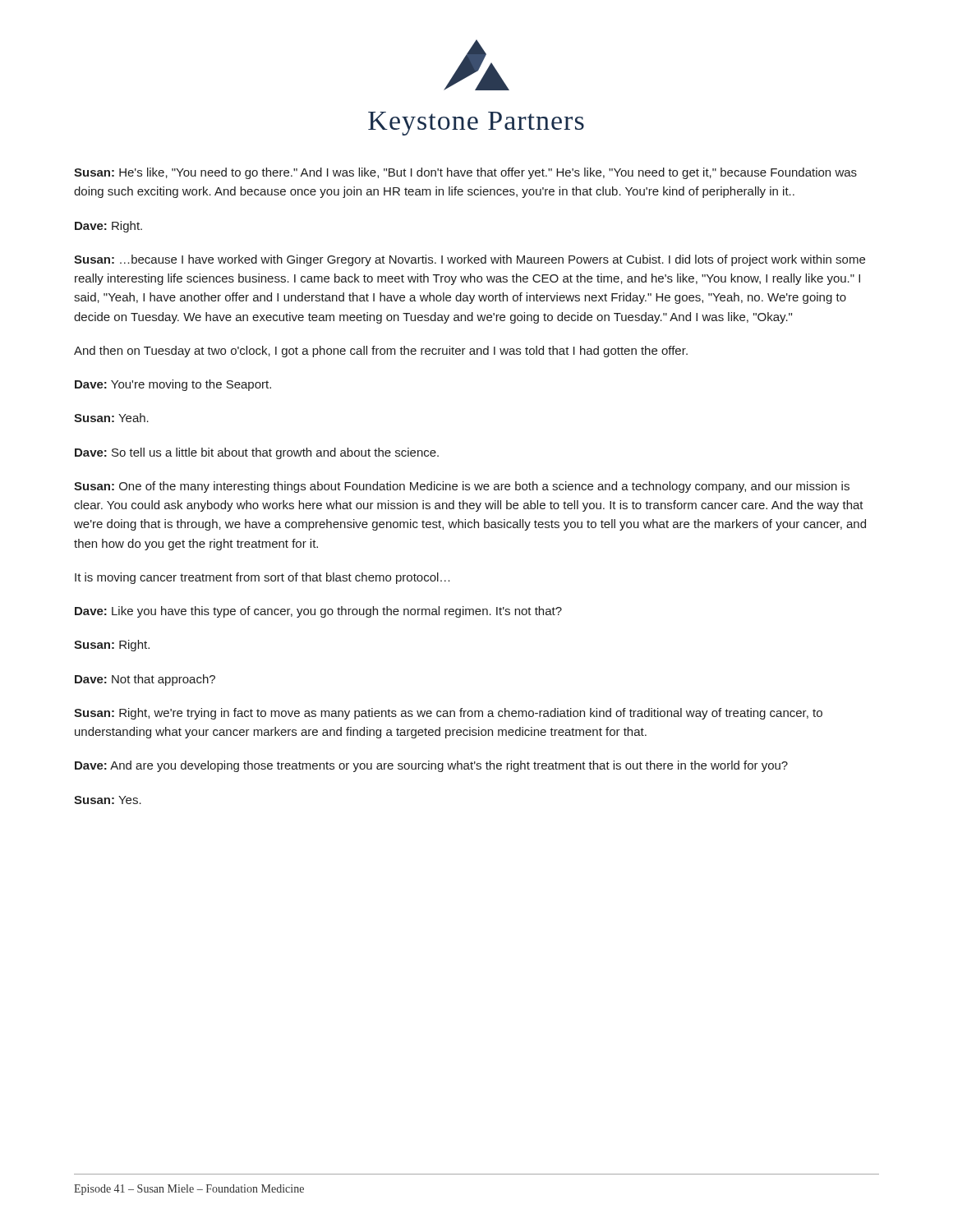Locate the text block containing "It is moving cancer"

pyautogui.click(x=263, y=577)
